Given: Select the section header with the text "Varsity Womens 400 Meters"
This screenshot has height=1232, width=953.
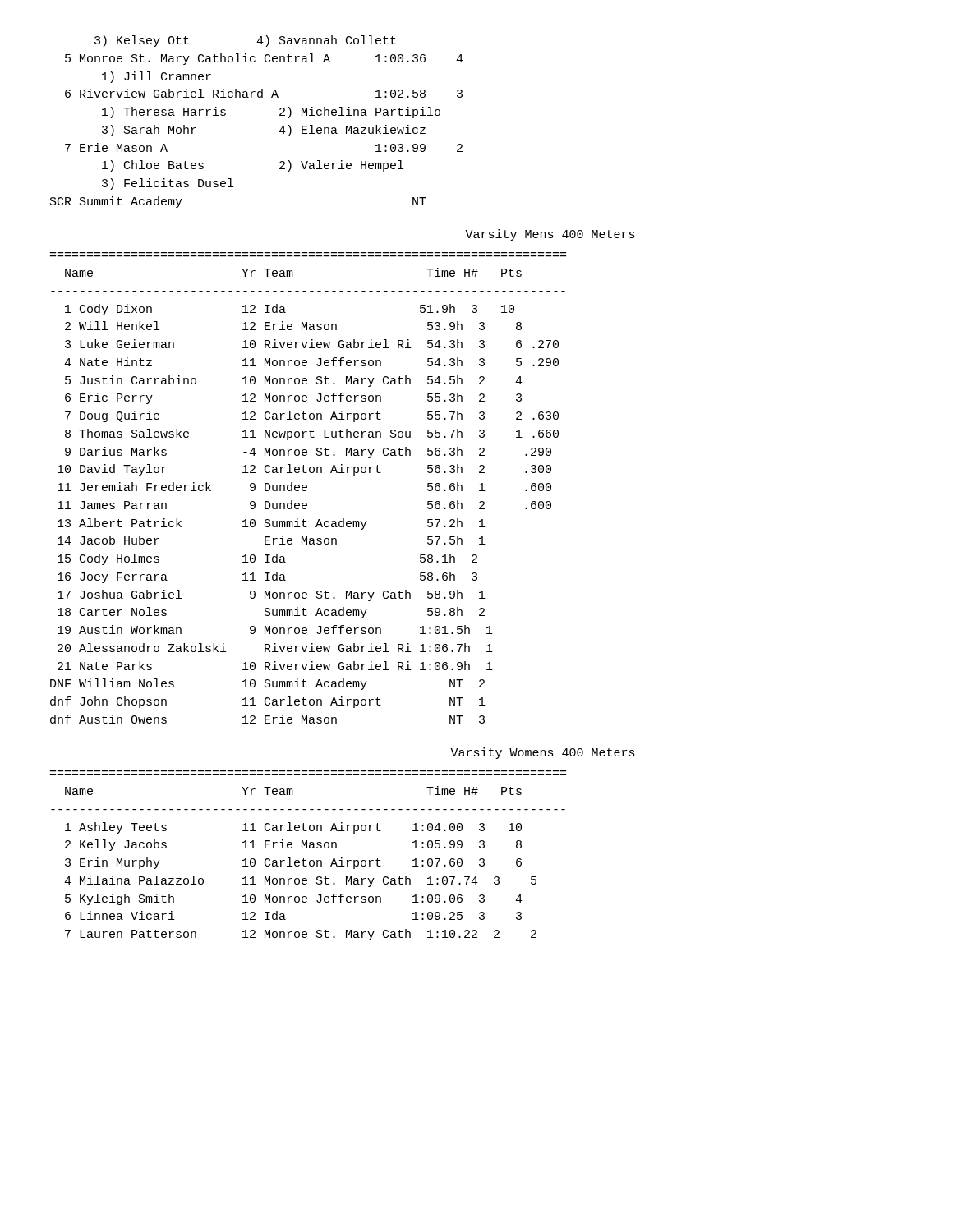Looking at the screenshot, I should tap(476, 753).
